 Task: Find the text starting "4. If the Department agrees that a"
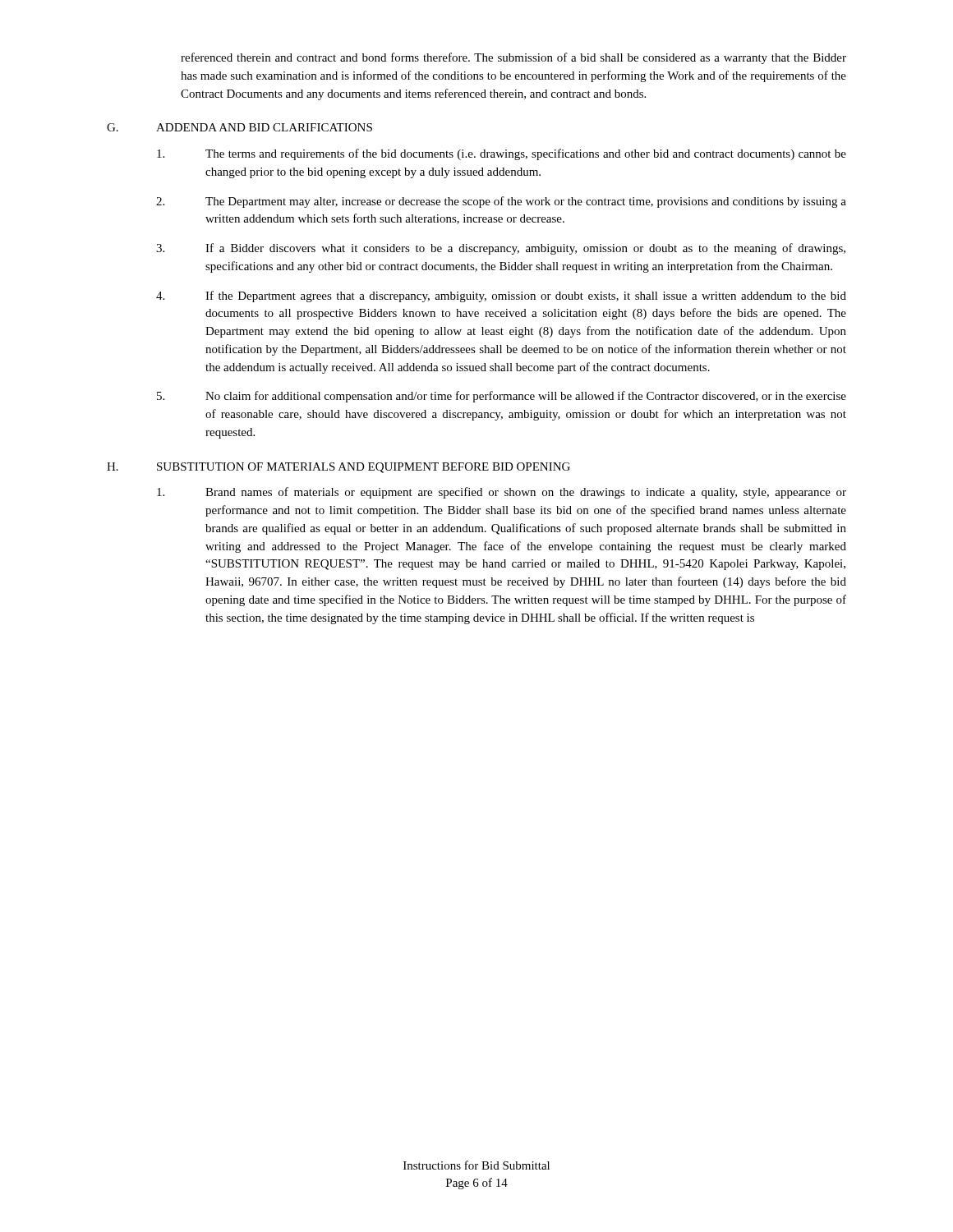(x=501, y=332)
